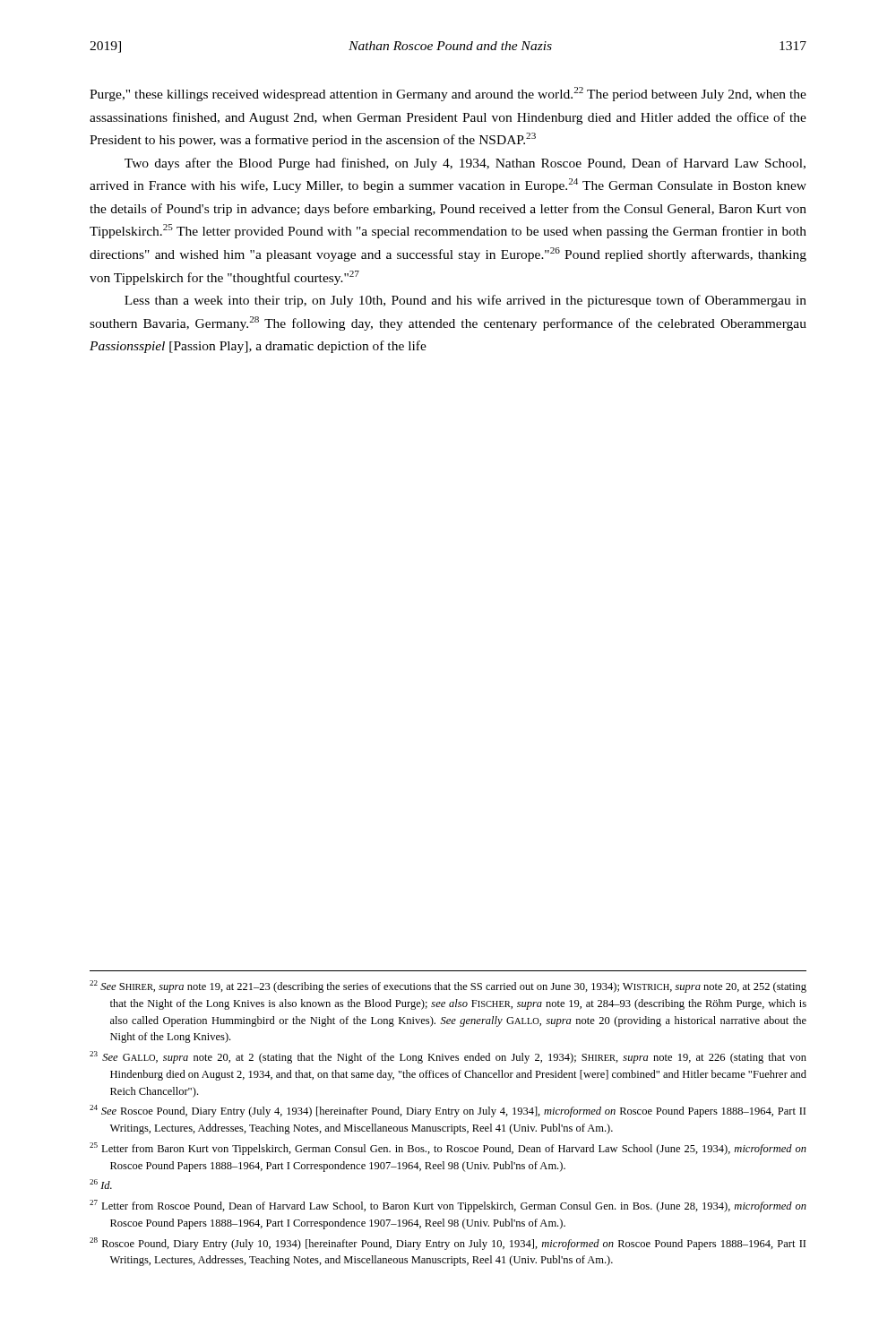Select the element starting "24 See Roscoe Pound, Diary Entry"

click(448, 1120)
